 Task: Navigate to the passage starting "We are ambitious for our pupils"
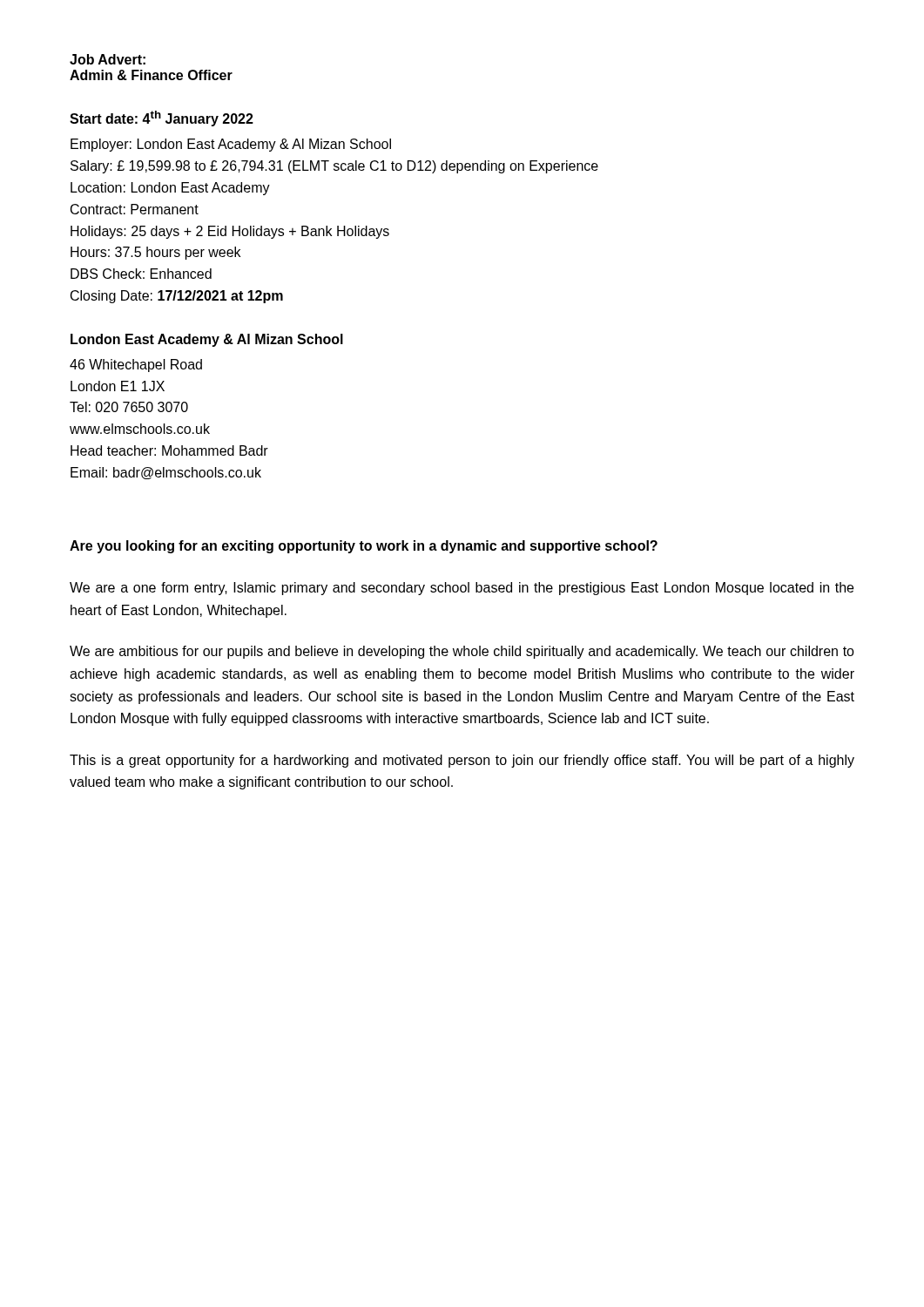pyautogui.click(x=462, y=685)
